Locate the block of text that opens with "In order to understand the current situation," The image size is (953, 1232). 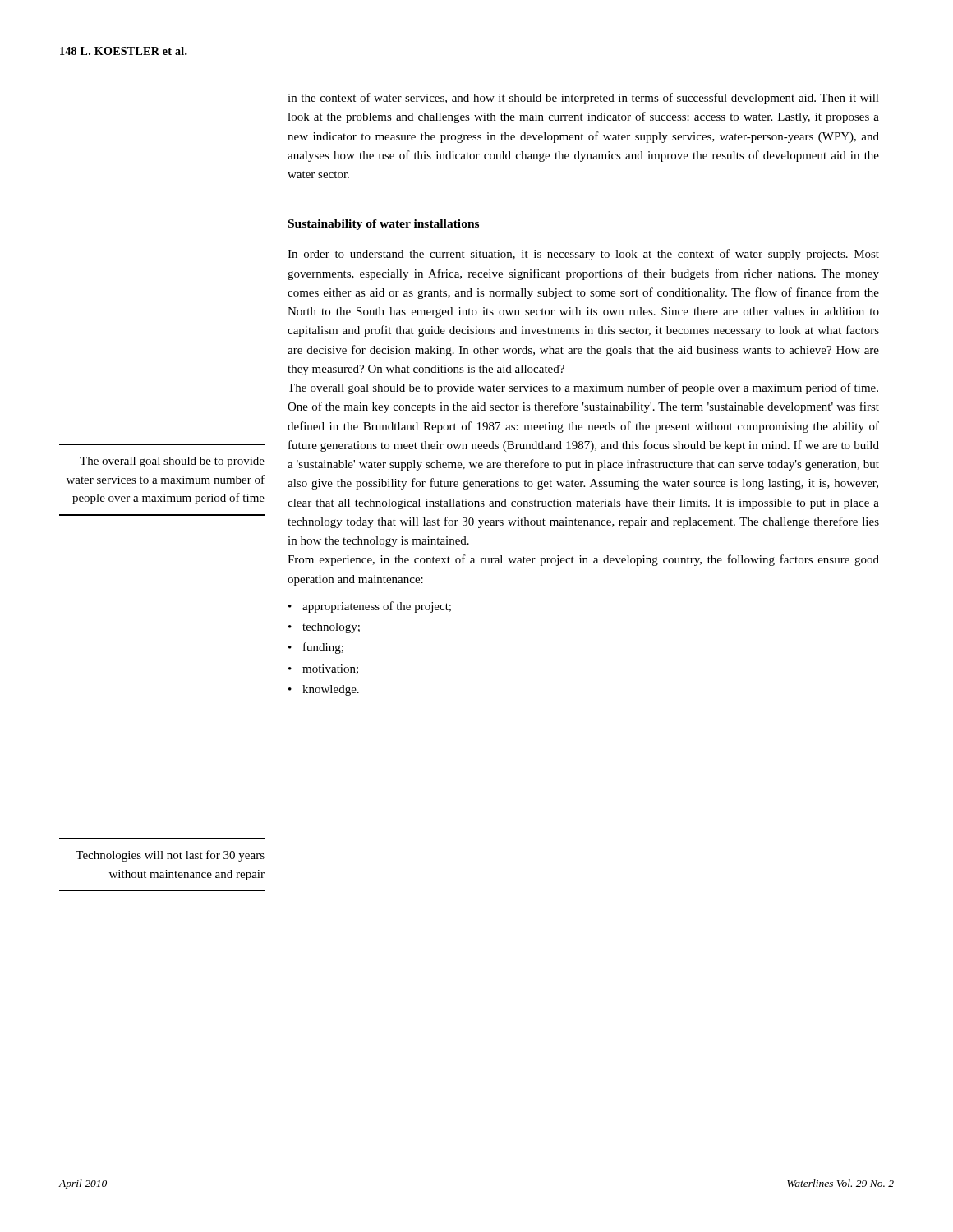click(583, 312)
